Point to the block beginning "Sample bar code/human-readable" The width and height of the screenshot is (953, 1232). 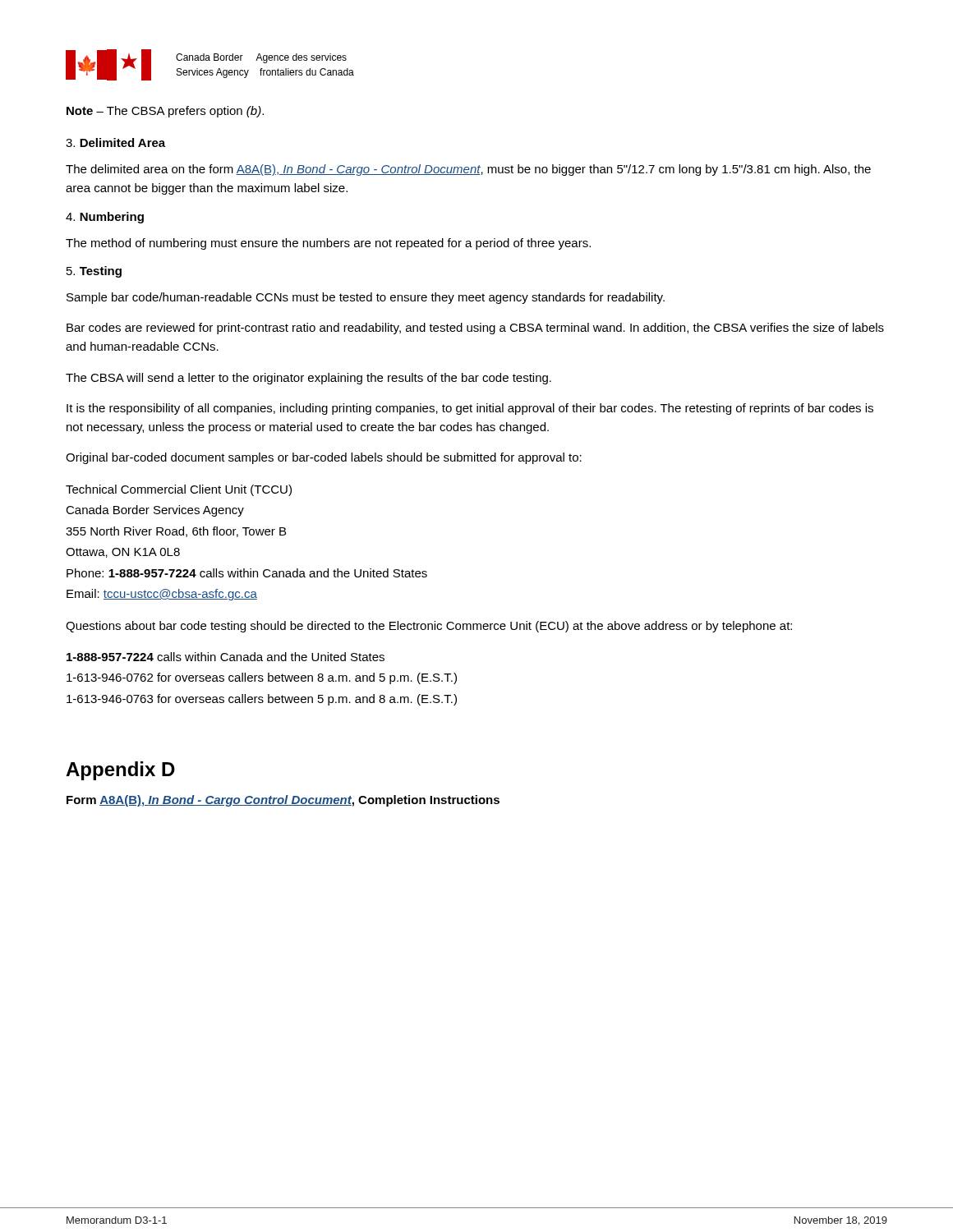click(x=366, y=297)
